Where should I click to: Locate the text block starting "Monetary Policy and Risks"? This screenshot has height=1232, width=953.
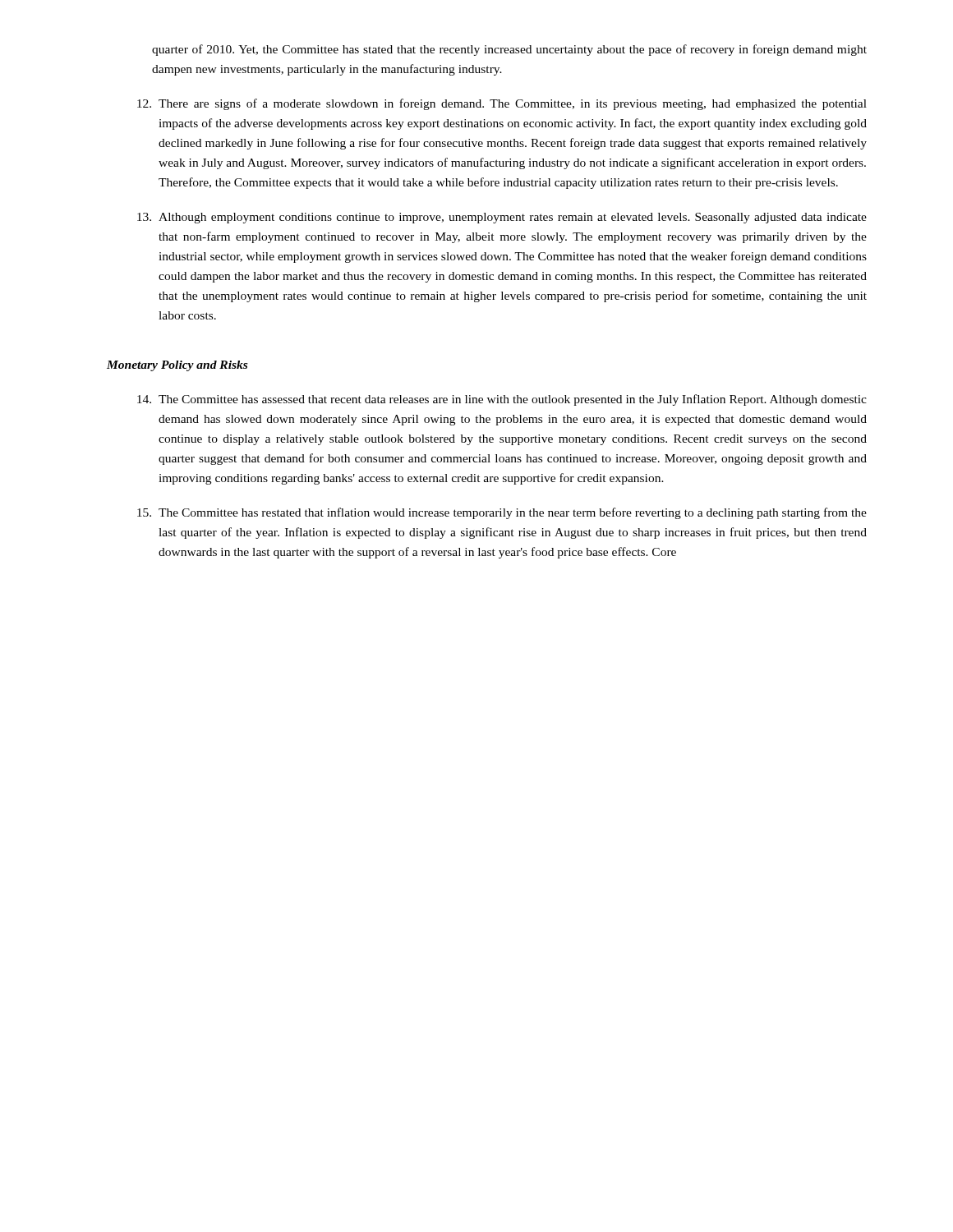[177, 364]
